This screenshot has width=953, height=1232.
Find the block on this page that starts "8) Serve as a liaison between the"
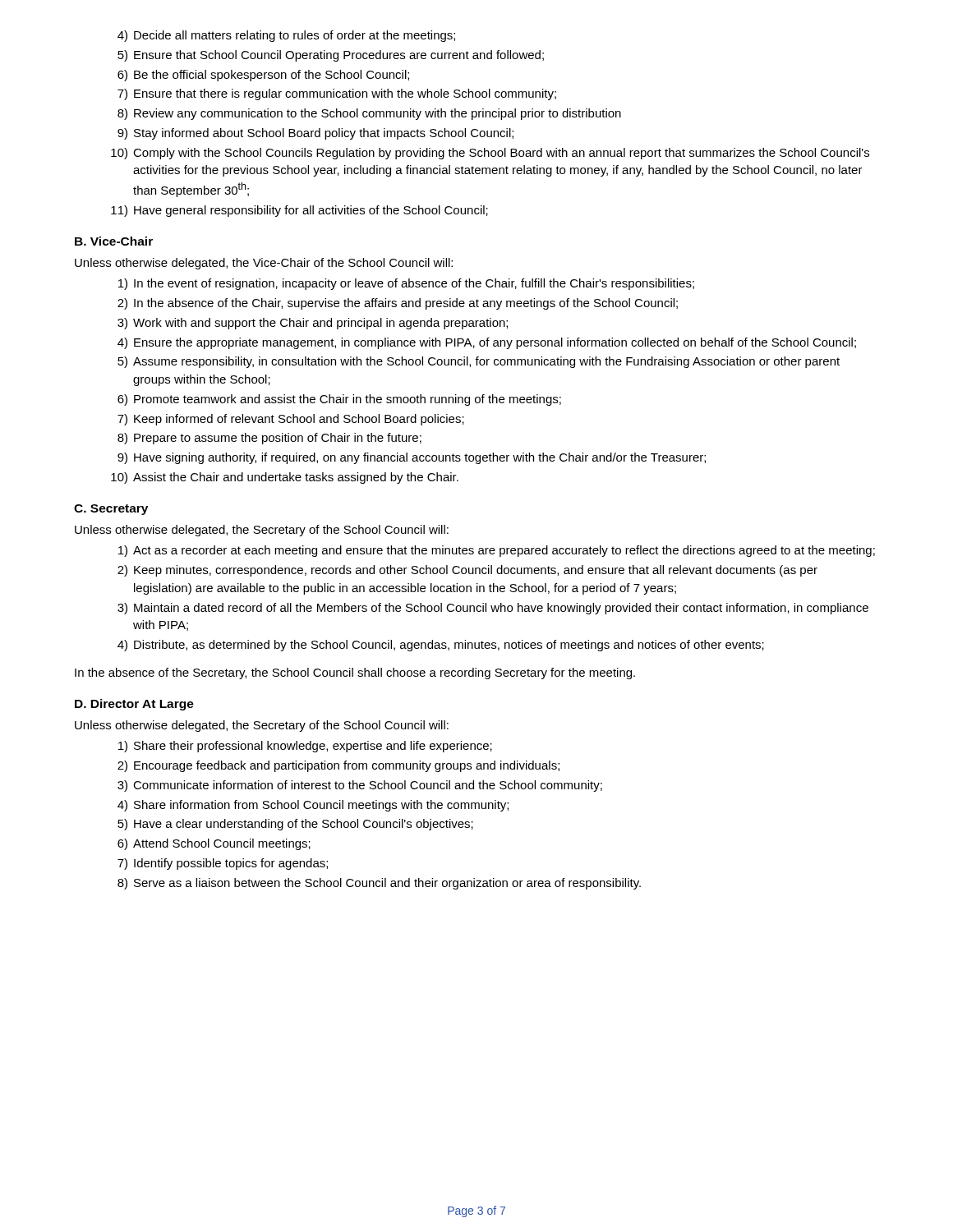(488, 882)
